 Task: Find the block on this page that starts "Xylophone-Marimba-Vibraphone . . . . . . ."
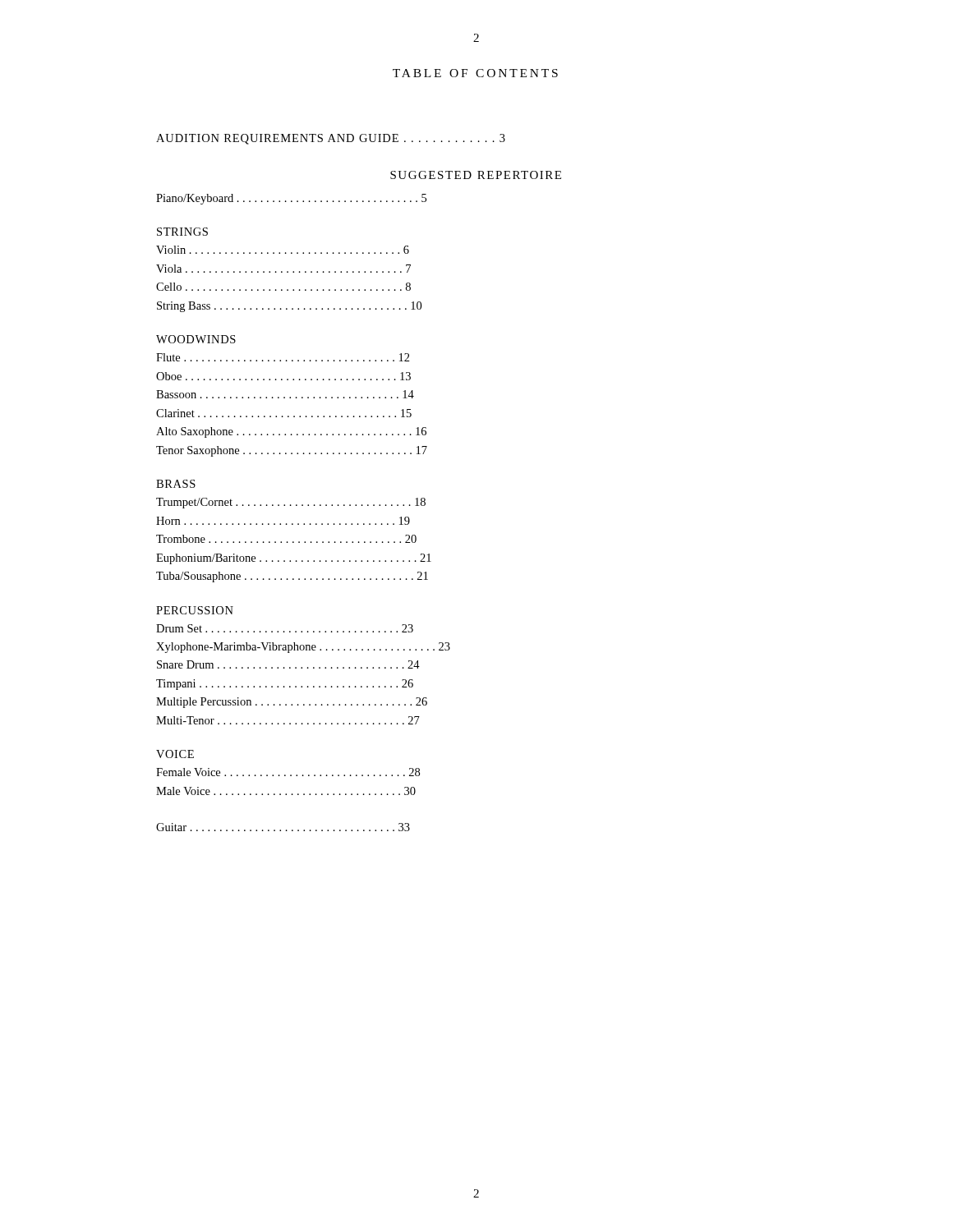tap(303, 646)
